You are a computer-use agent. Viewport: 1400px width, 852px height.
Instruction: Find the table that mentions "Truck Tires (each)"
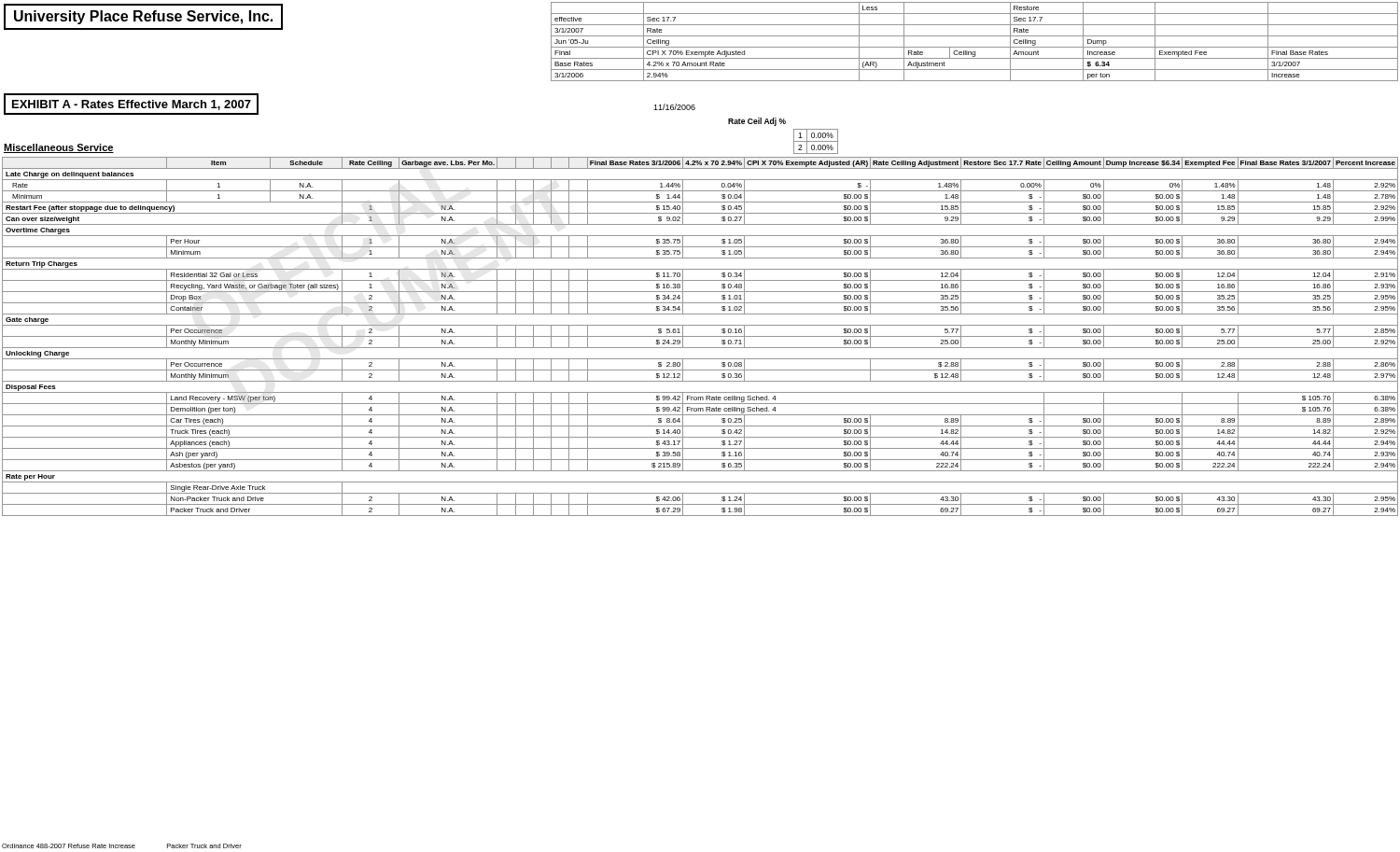tap(700, 496)
